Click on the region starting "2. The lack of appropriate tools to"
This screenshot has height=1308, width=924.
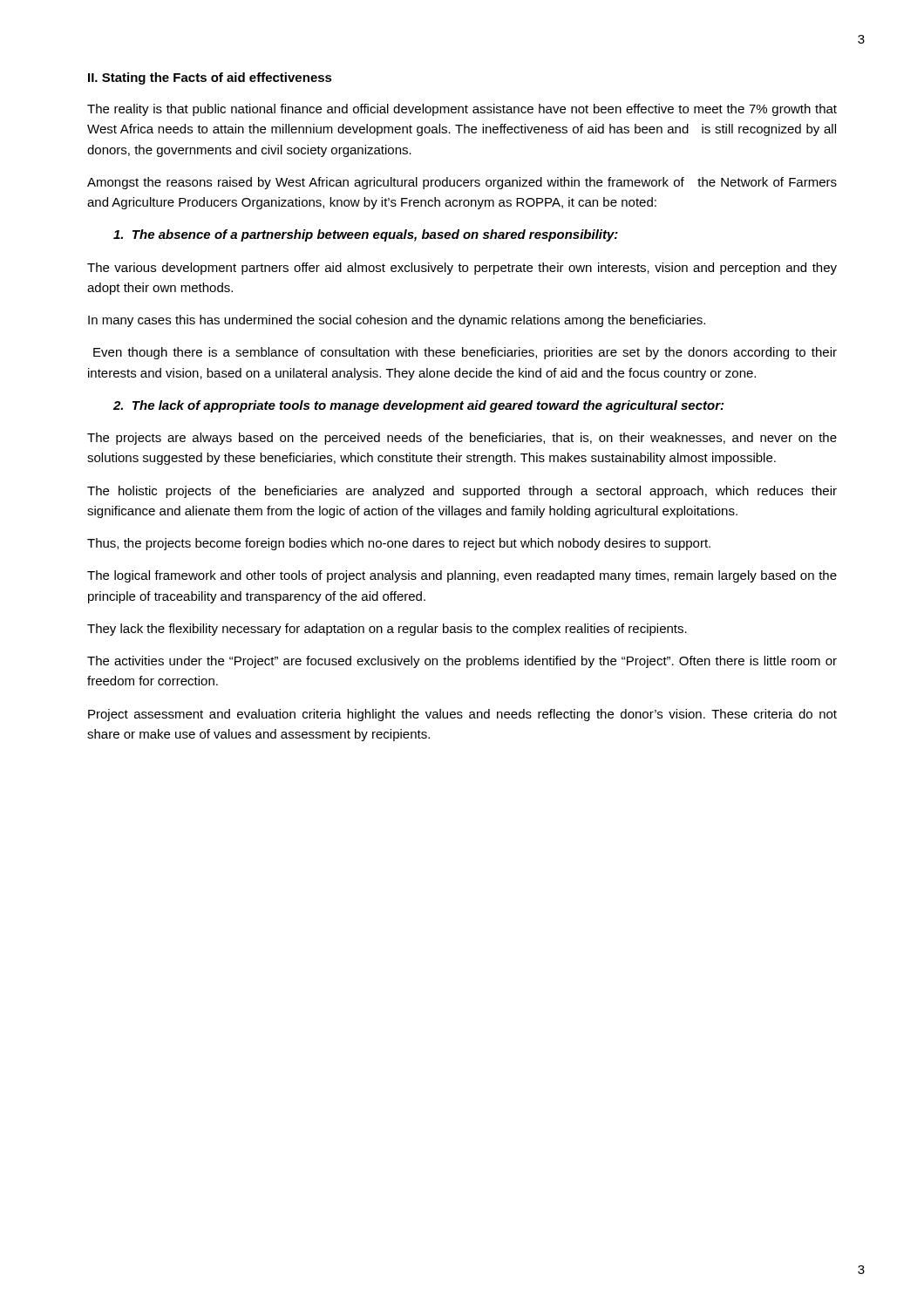coord(419,405)
